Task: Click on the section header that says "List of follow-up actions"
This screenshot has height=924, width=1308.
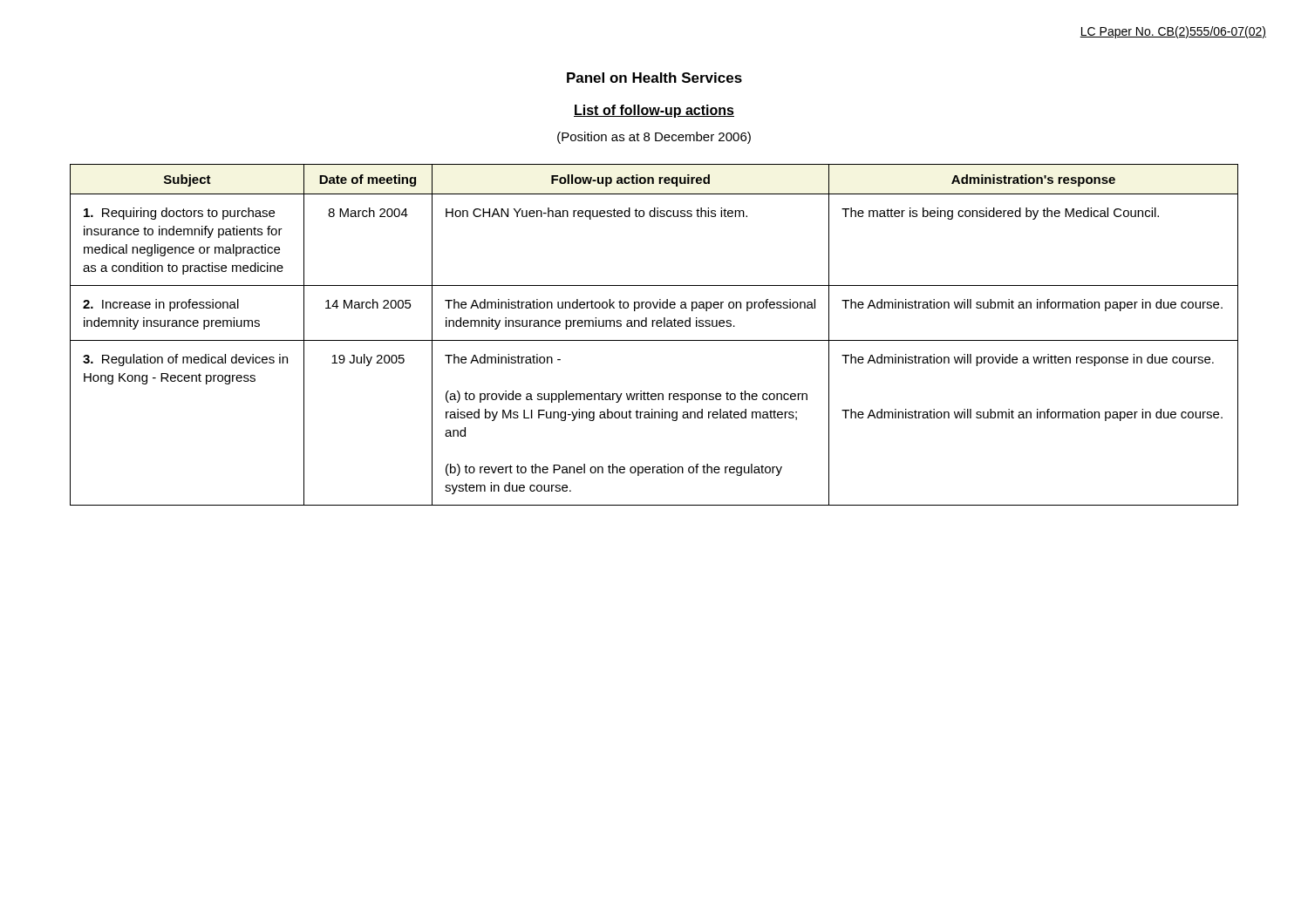Action: coord(654,110)
